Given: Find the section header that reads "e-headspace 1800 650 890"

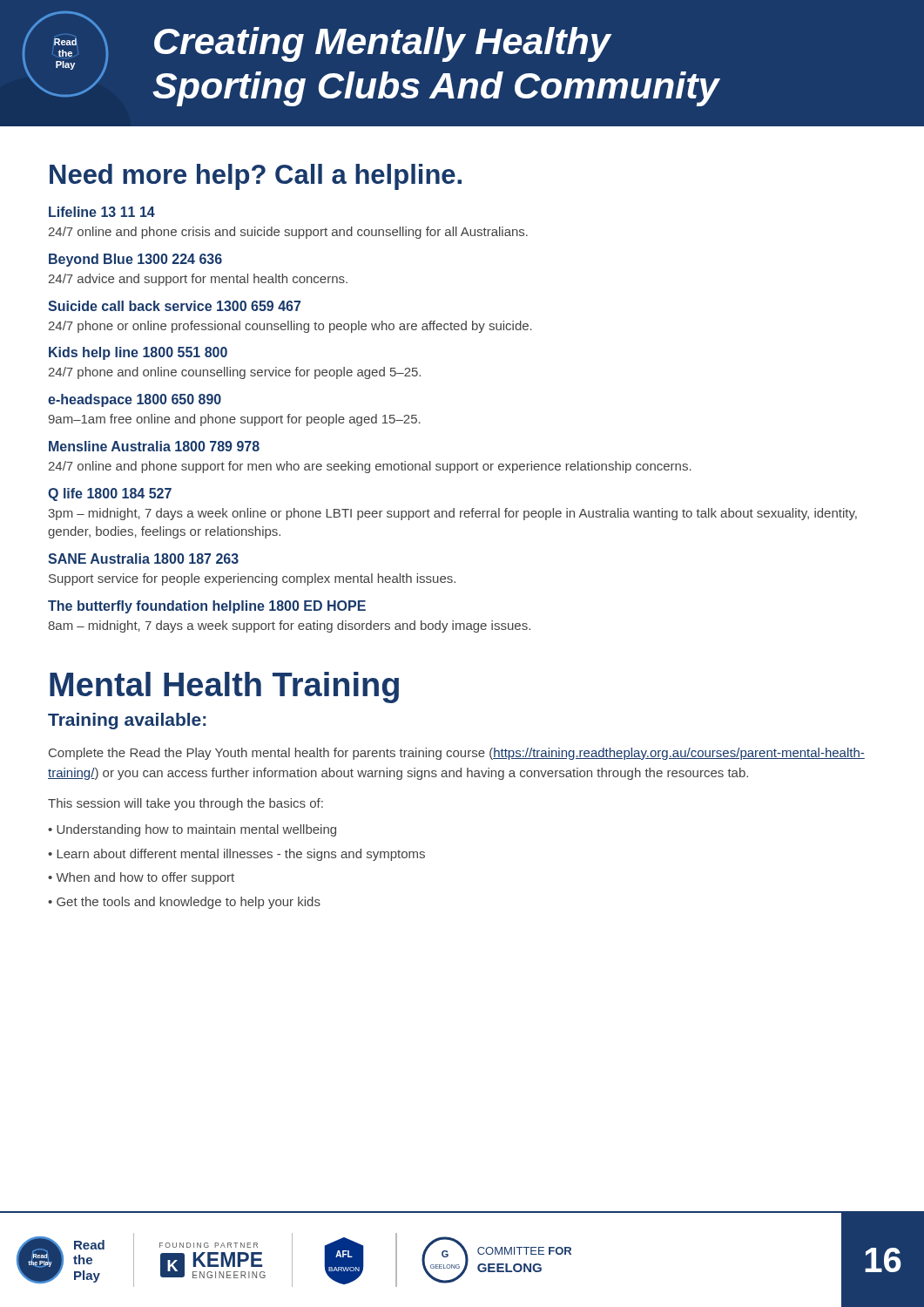Looking at the screenshot, I should click(135, 400).
